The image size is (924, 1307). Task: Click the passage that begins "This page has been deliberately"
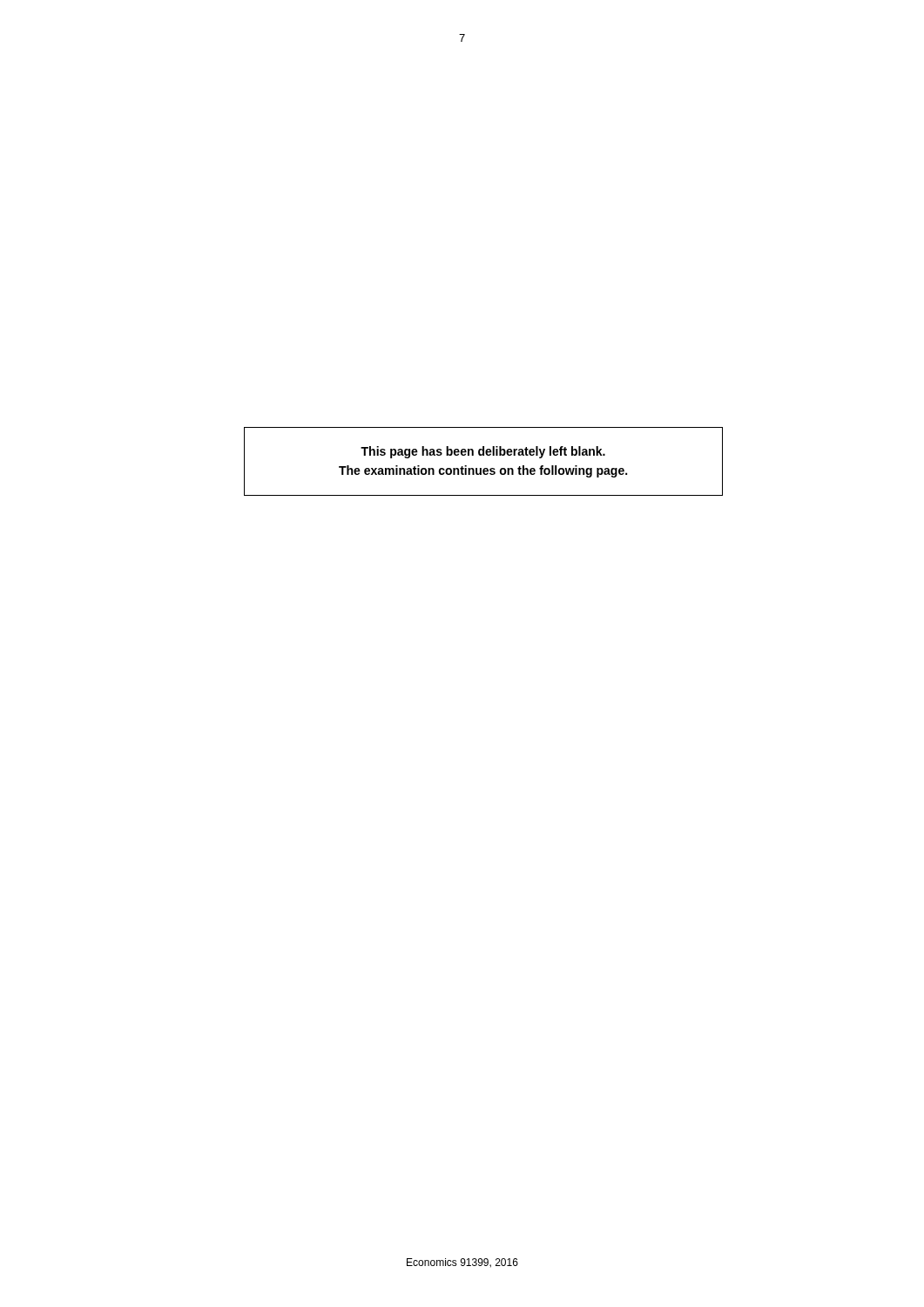coord(483,461)
